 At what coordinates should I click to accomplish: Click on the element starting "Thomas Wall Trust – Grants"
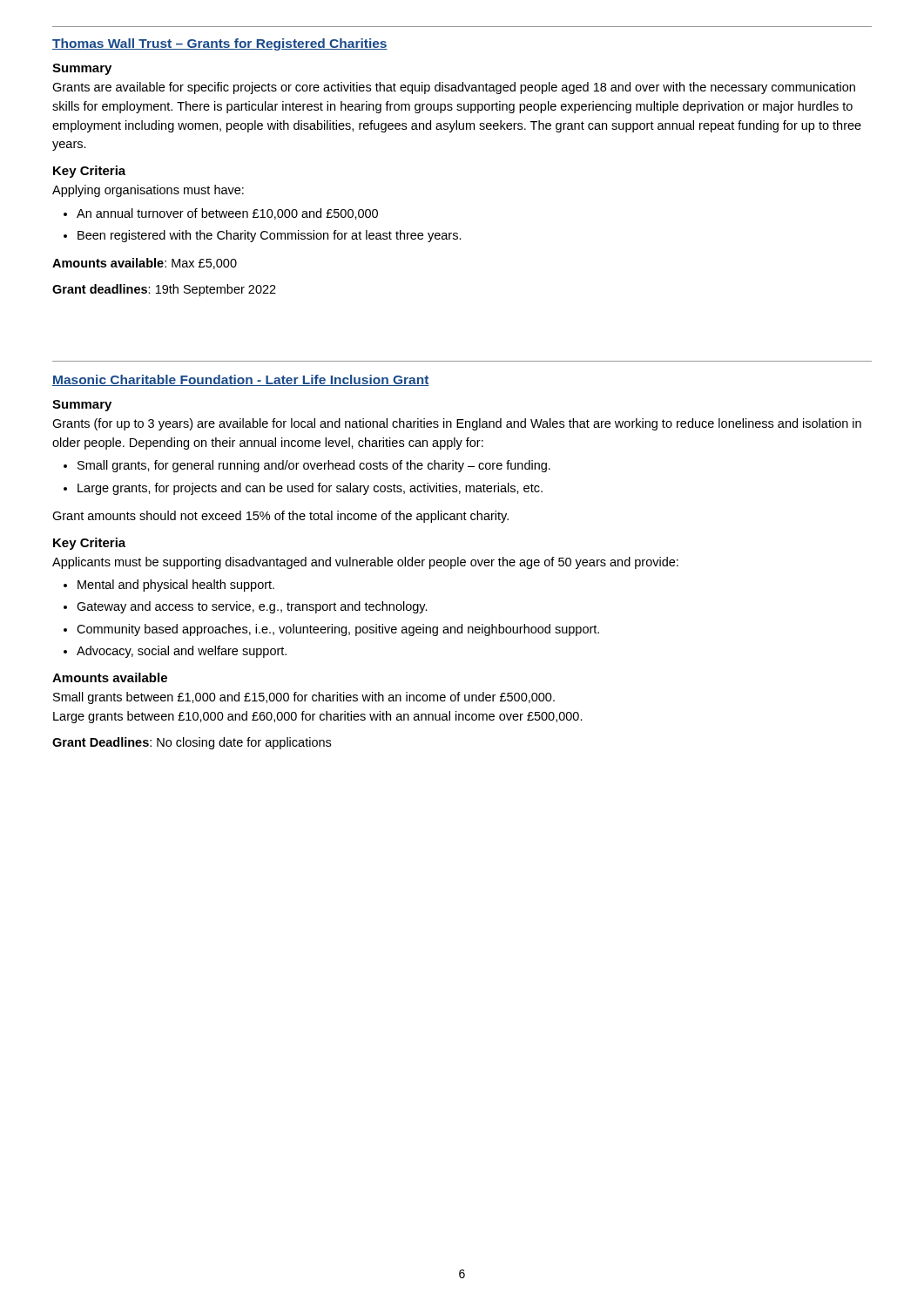pyautogui.click(x=220, y=43)
